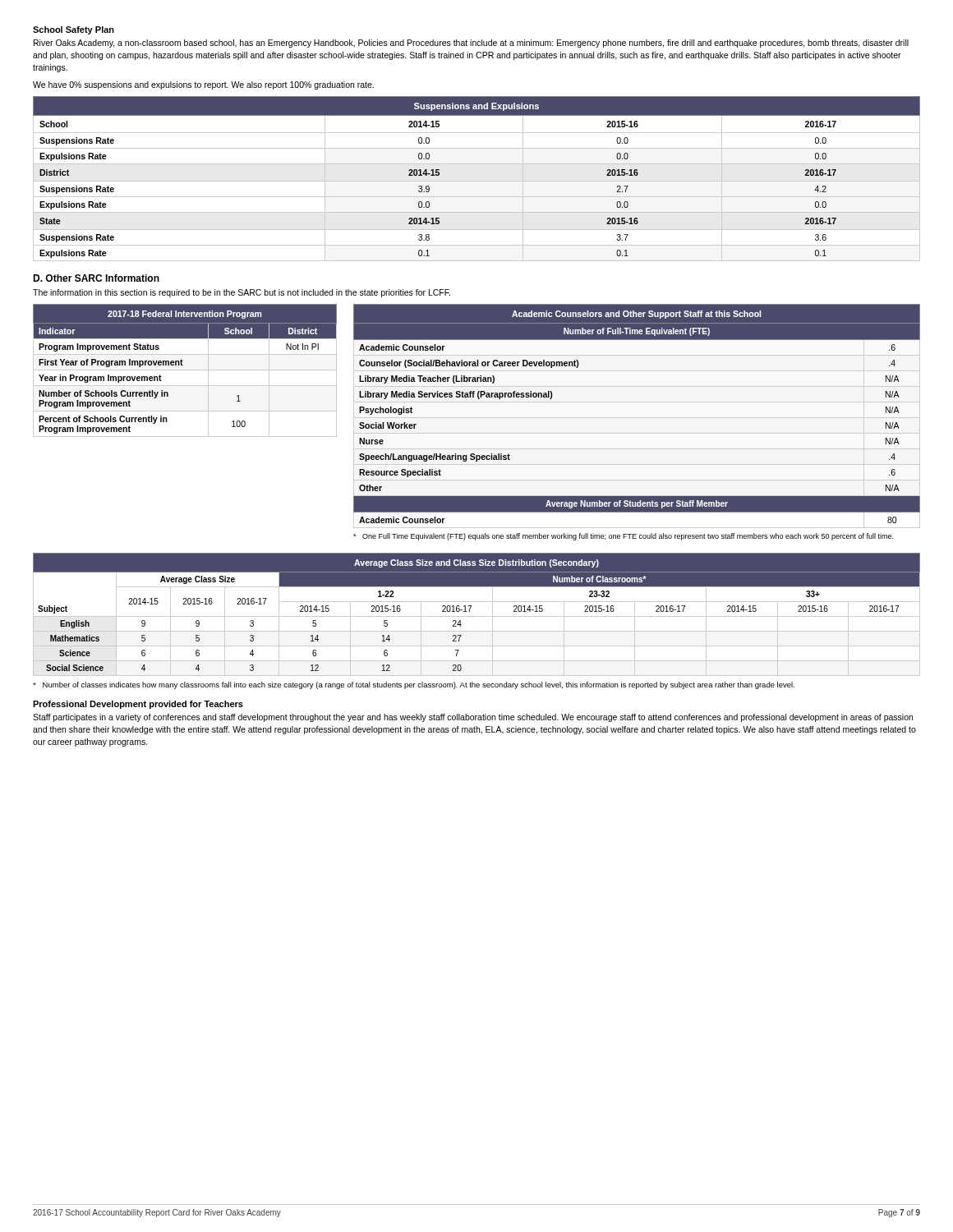This screenshot has width=953, height=1232.
Task: Select the text starting "D. Other SARC Information"
Action: 96,278
